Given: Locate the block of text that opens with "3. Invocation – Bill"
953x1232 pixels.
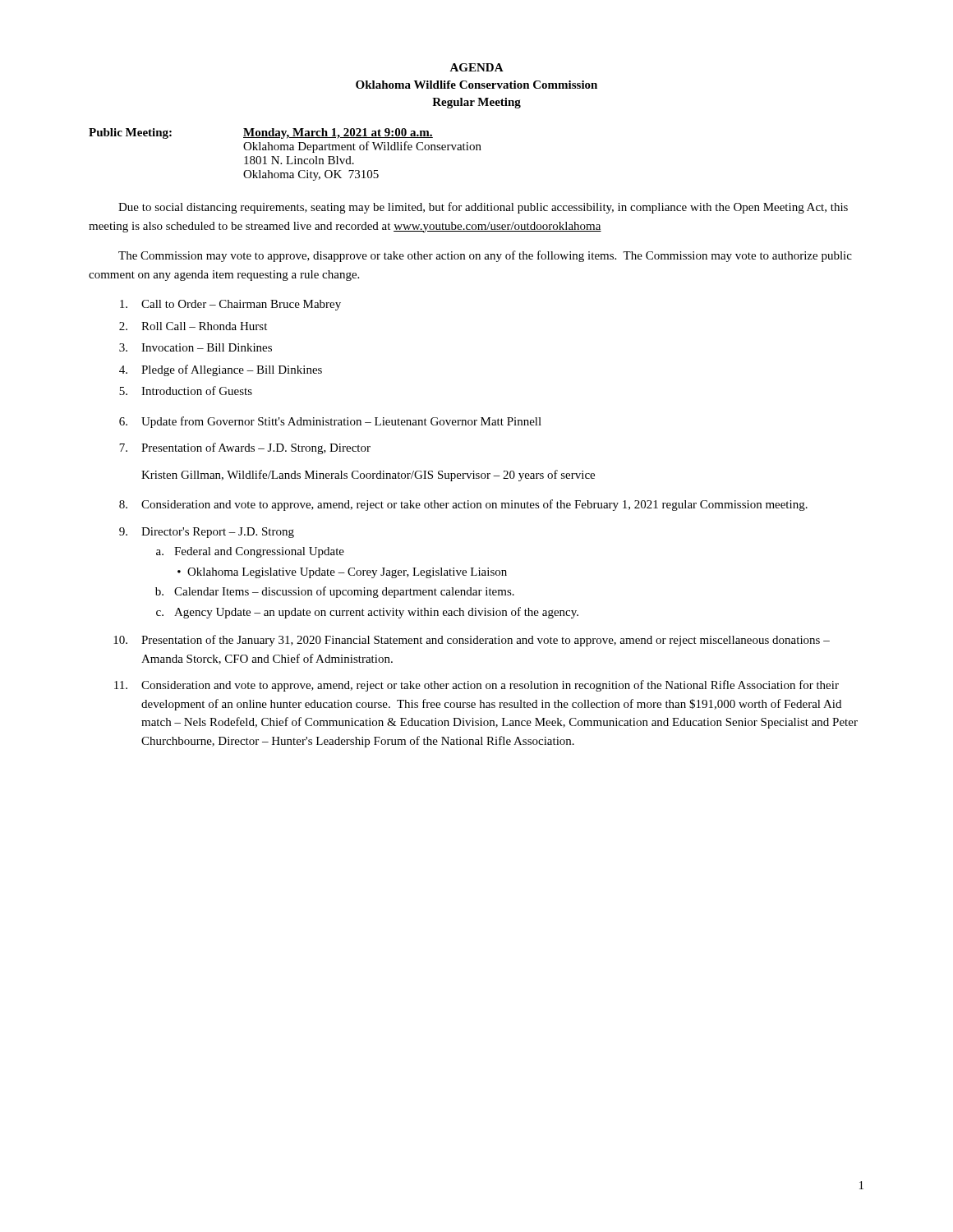Looking at the screenshot, I should pos(196,347).
